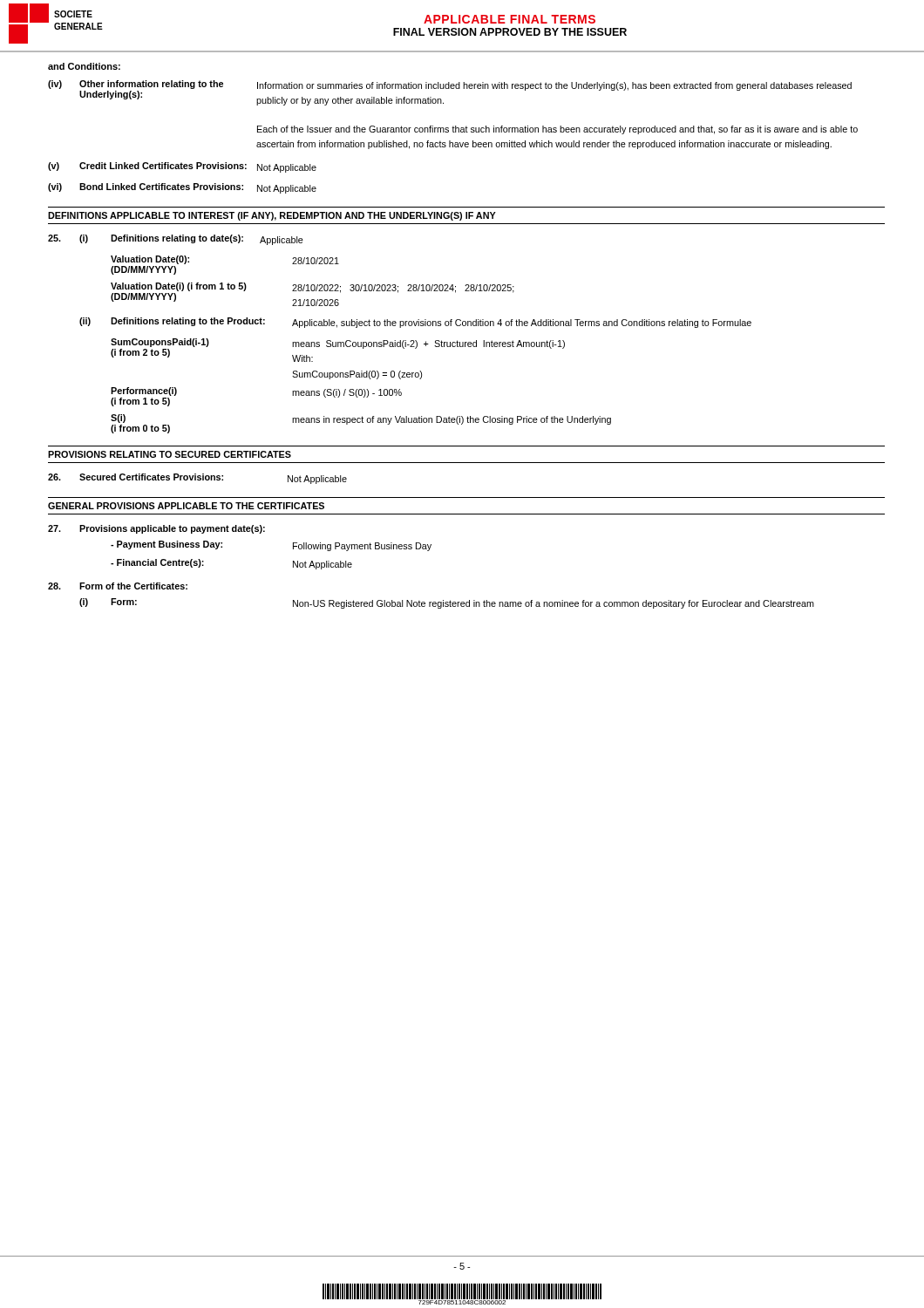924x1308 pixels.
Task: Click where it says "and Conditions:"
Action: click(x=84, y=66)
